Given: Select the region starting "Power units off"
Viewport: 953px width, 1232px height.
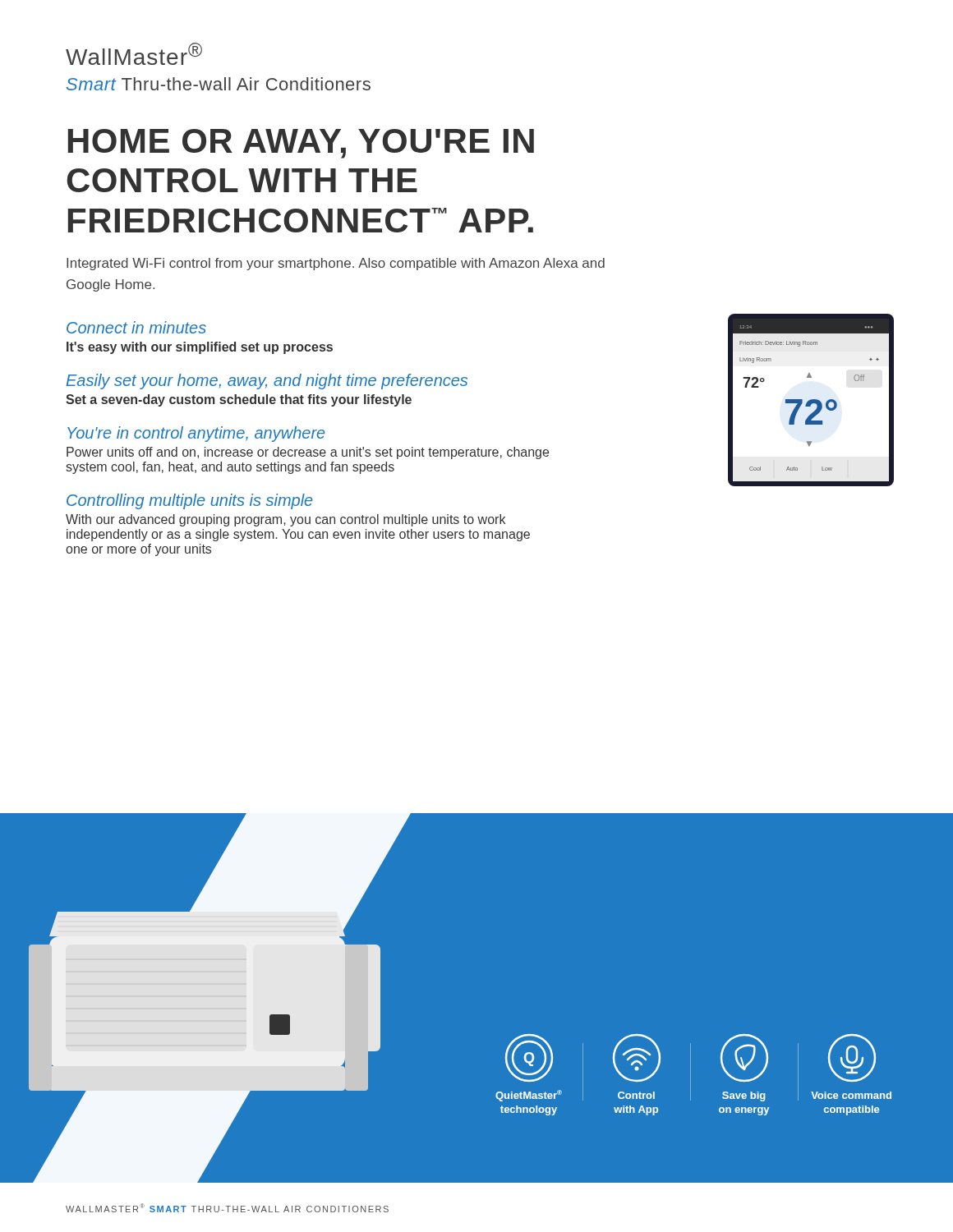Looking at the screenshot, I should point(308,460).
